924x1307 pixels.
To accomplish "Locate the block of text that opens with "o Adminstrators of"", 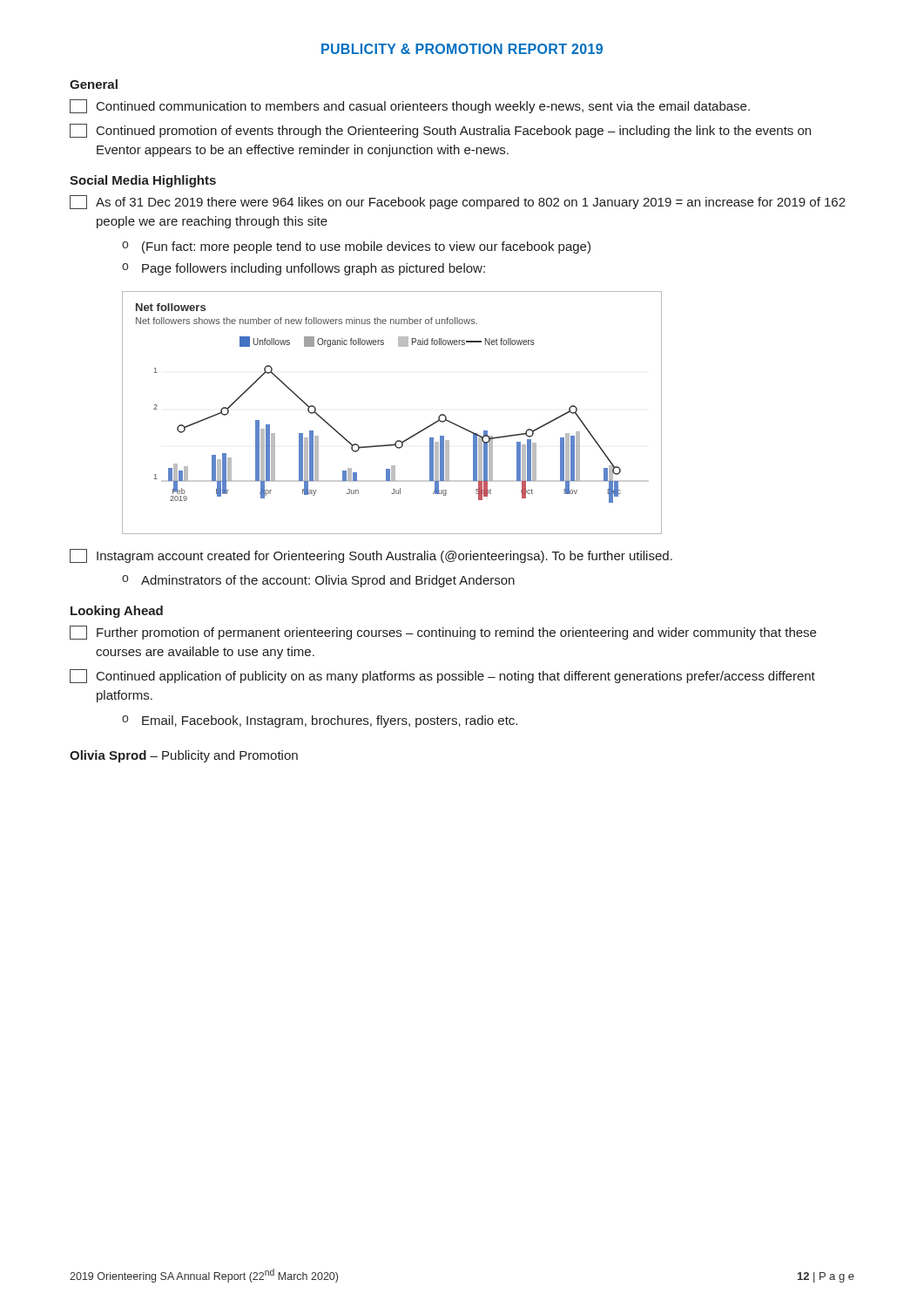I will pos(319,581).
